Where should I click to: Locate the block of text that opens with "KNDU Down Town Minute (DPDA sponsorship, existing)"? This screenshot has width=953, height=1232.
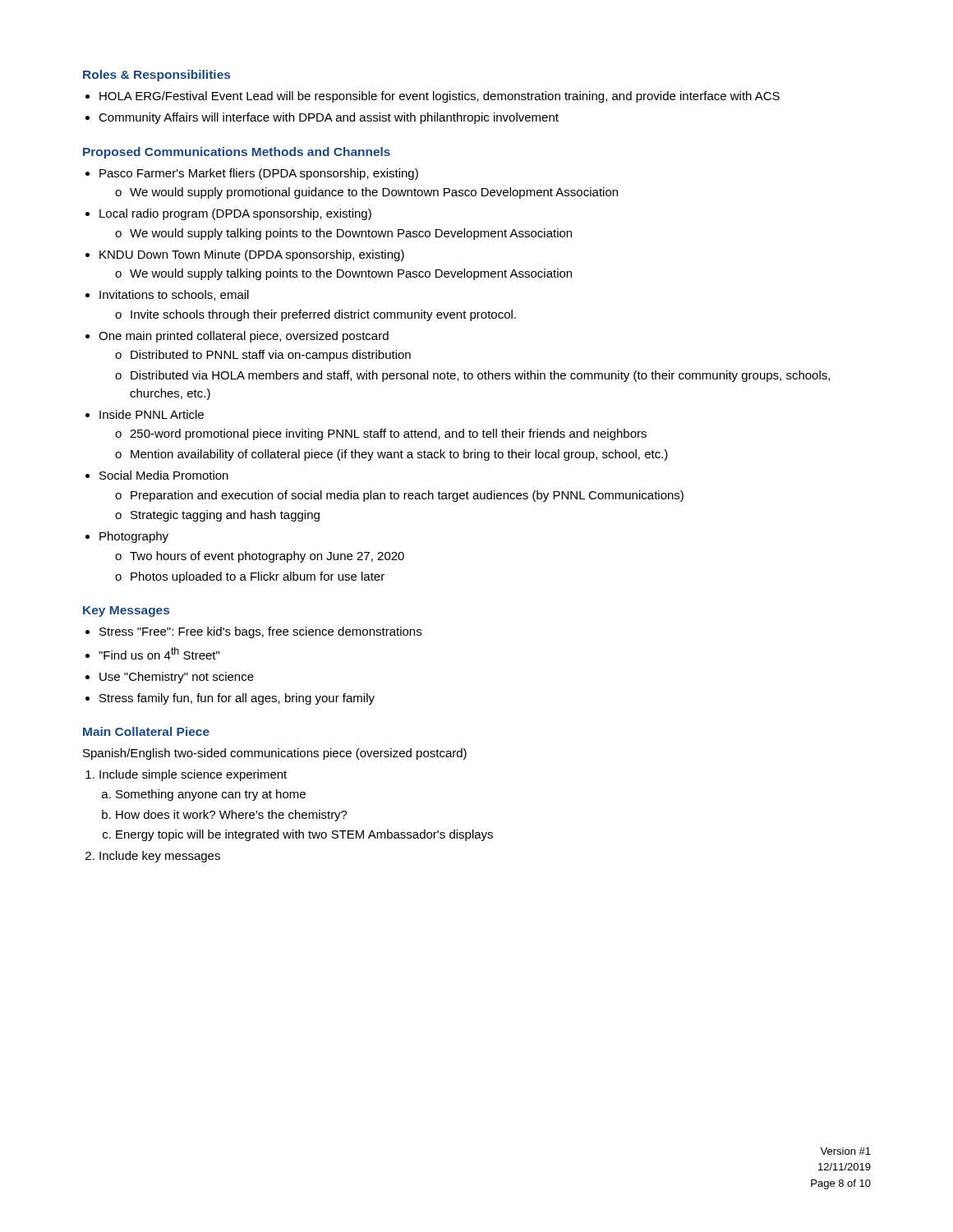485,264
